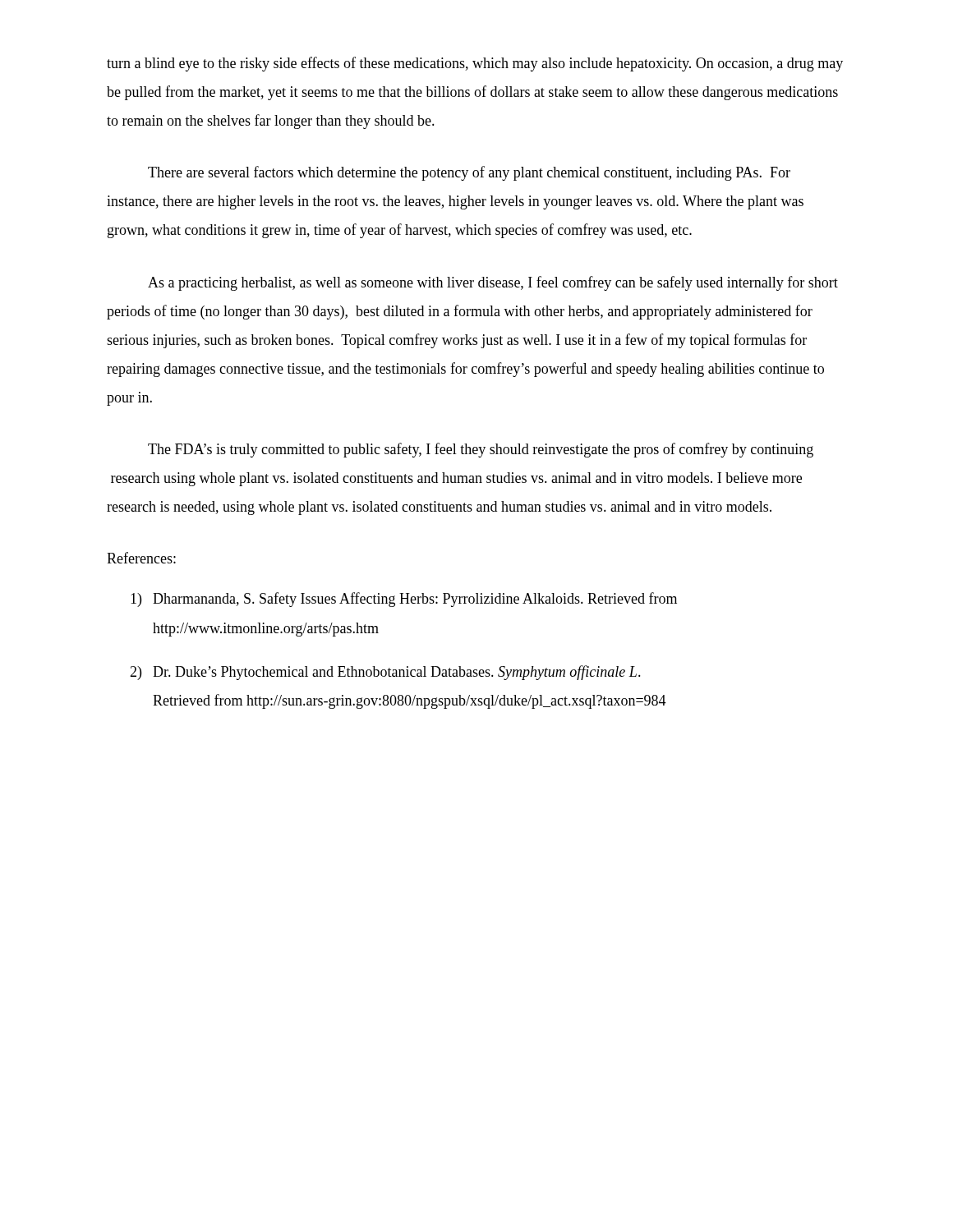Viewport: 953px width, 1232px height.
Task: Find the list item that says "2) Dr. Duke’s Phytochemical and"
Action: tap(488, 686)
